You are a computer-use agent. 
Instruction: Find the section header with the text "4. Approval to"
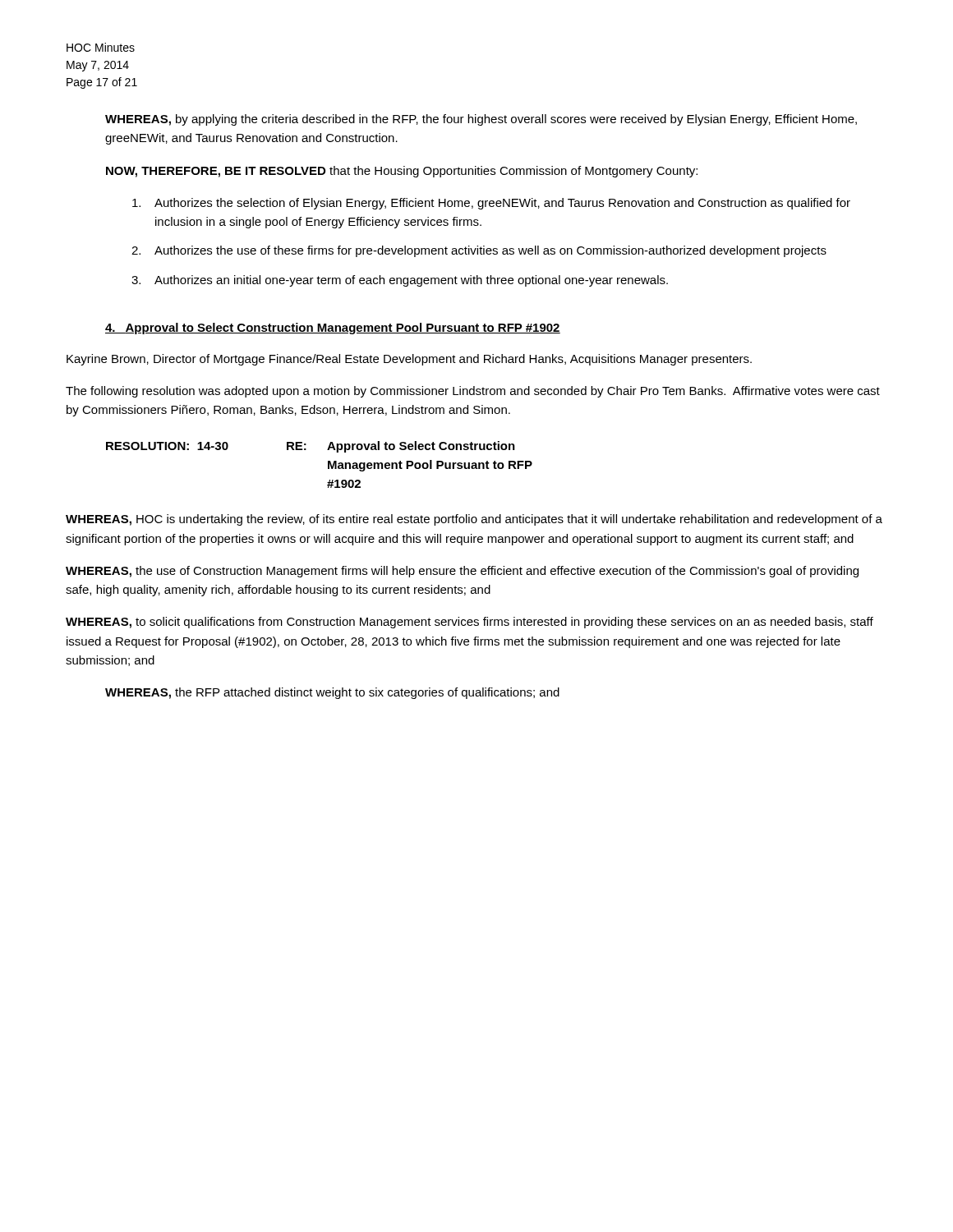(x=333, y=327)
